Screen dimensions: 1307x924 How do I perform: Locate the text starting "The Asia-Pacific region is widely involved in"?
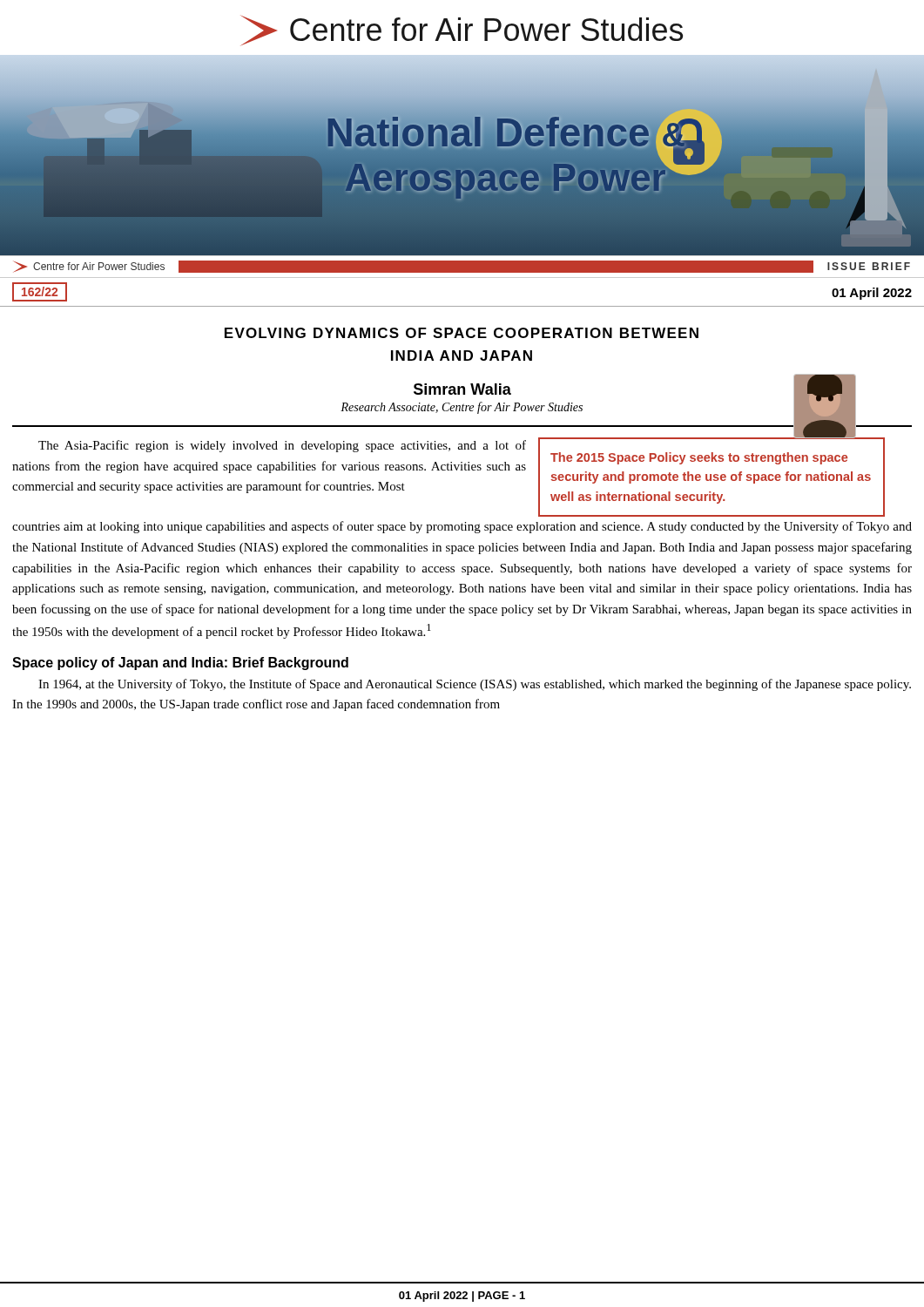[269, 466]
